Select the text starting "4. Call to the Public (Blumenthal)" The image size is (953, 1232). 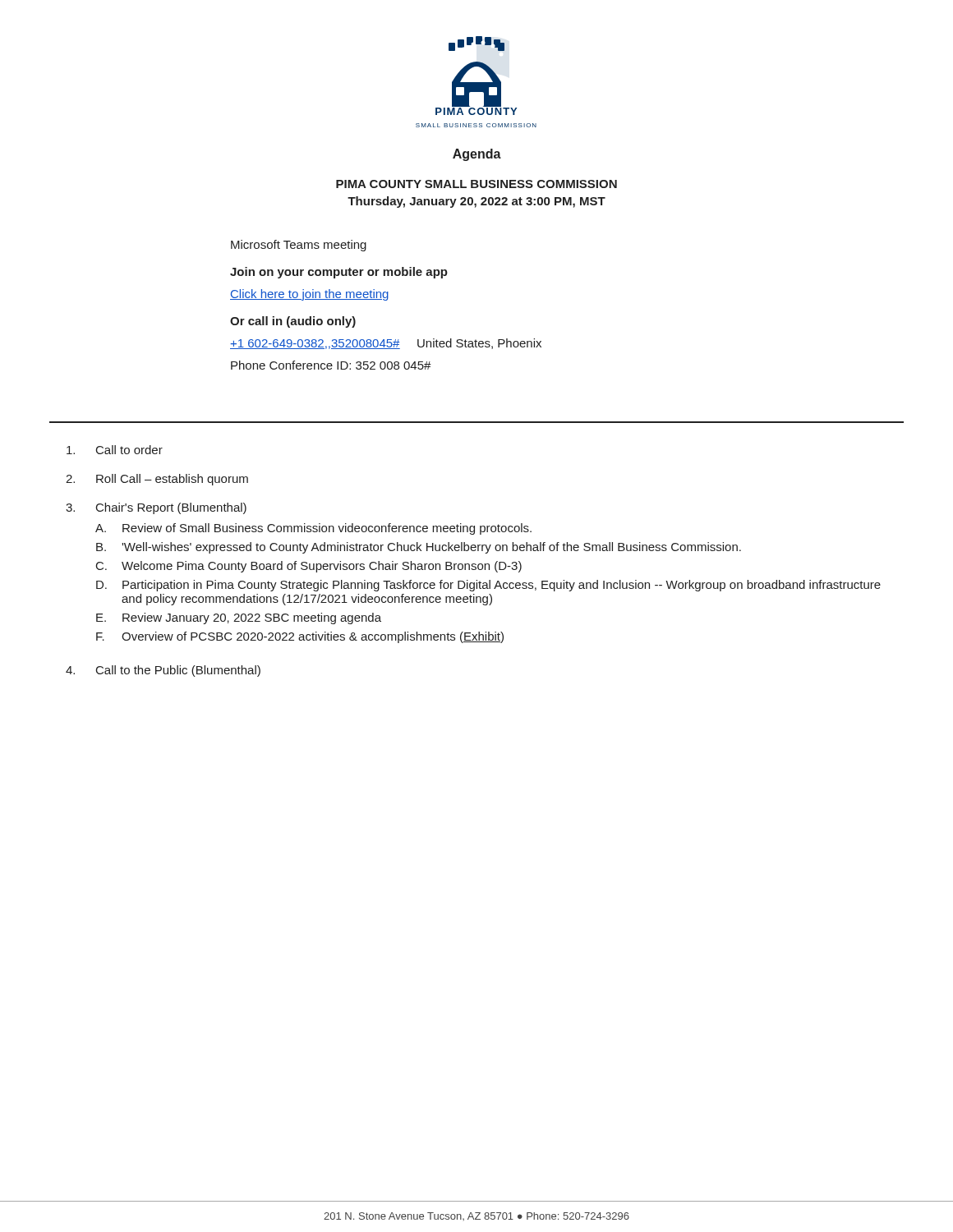tap(163, 670)
